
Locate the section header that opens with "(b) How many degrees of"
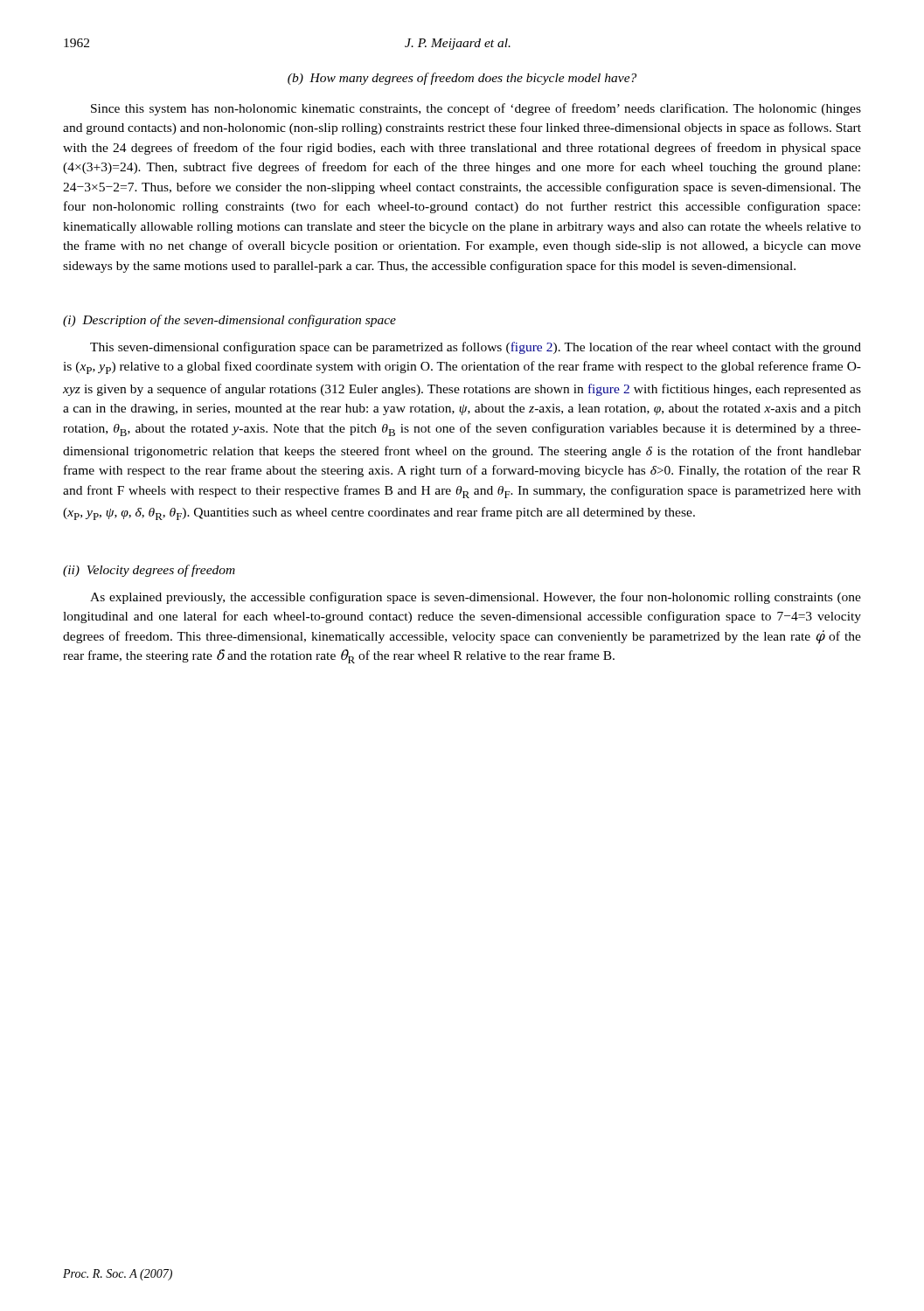pos(462,78)
